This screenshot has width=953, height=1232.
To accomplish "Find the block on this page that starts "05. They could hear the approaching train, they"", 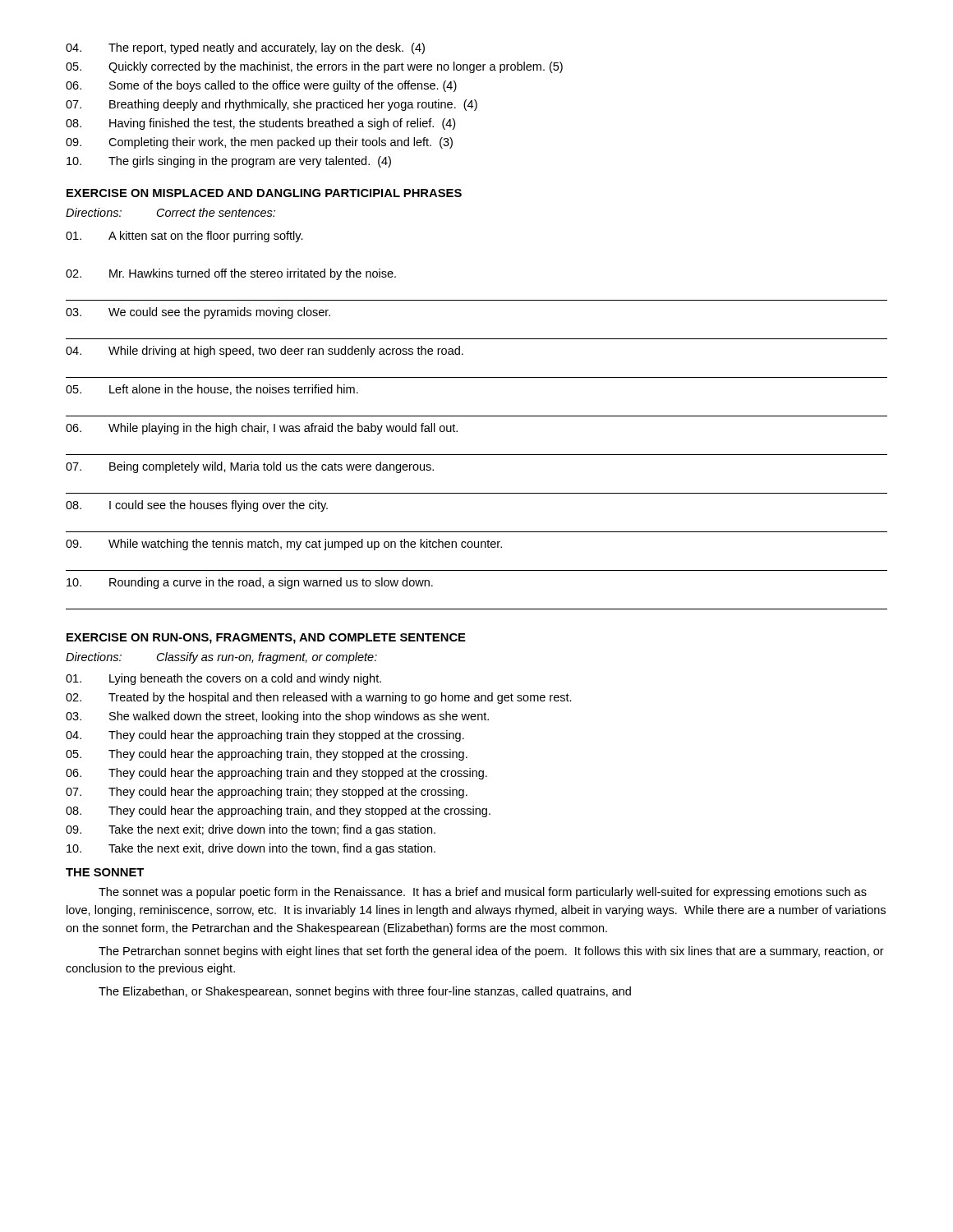I will (476, 755).
